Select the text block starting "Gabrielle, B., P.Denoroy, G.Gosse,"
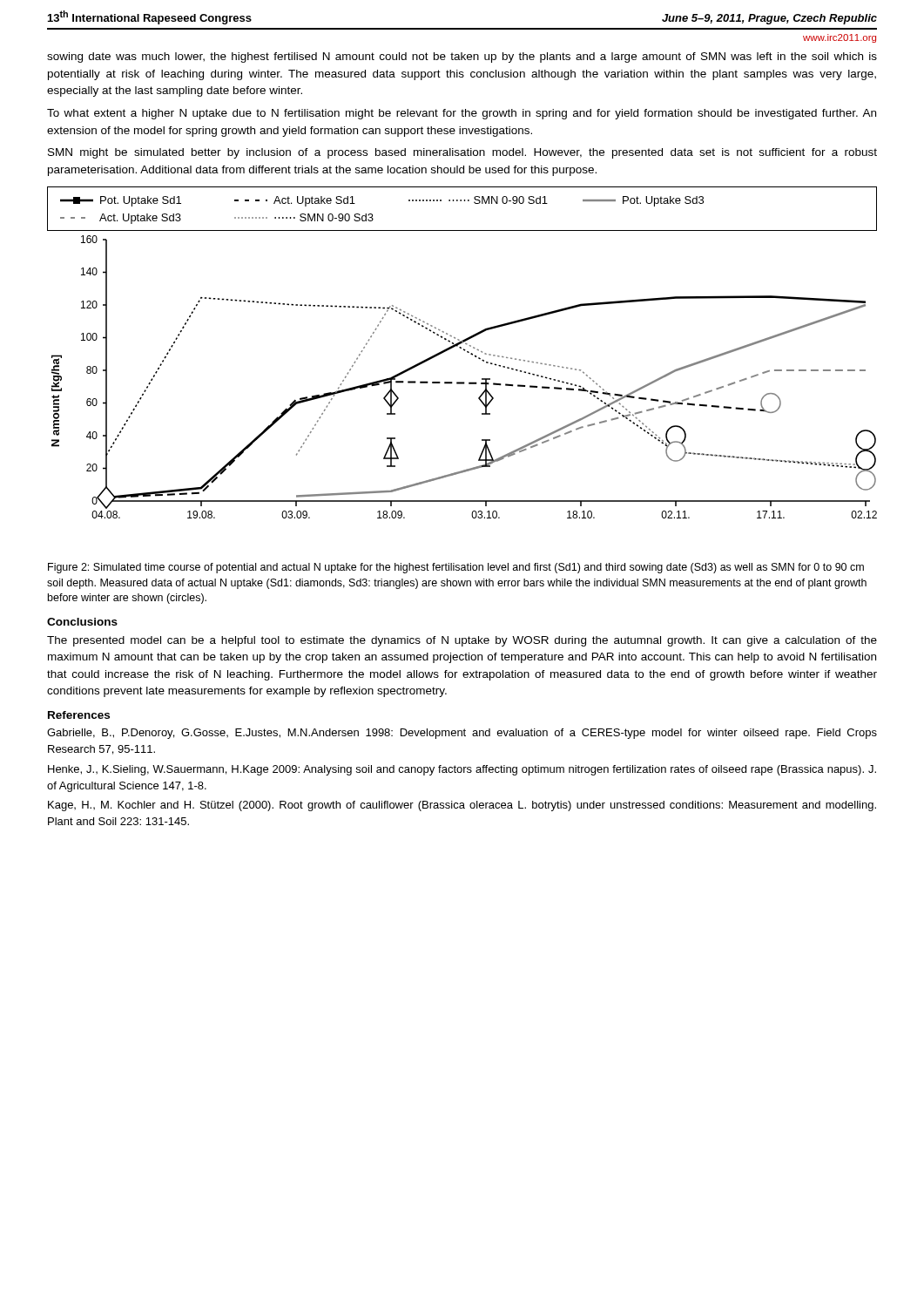924x1307 pixels. click(462, 741)
